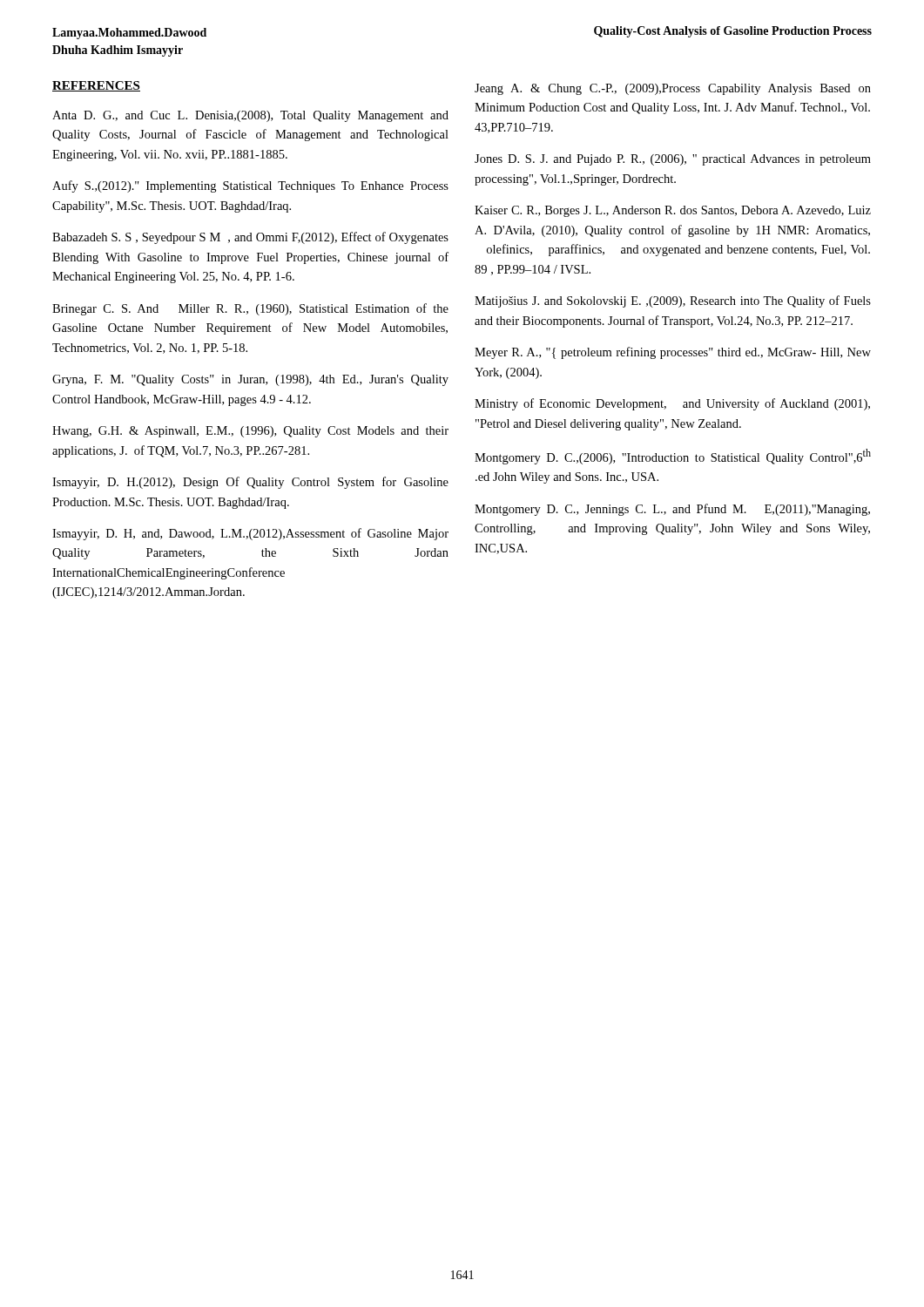Find the list item containing "Babazadeh S. S ,"

[250, 257]
